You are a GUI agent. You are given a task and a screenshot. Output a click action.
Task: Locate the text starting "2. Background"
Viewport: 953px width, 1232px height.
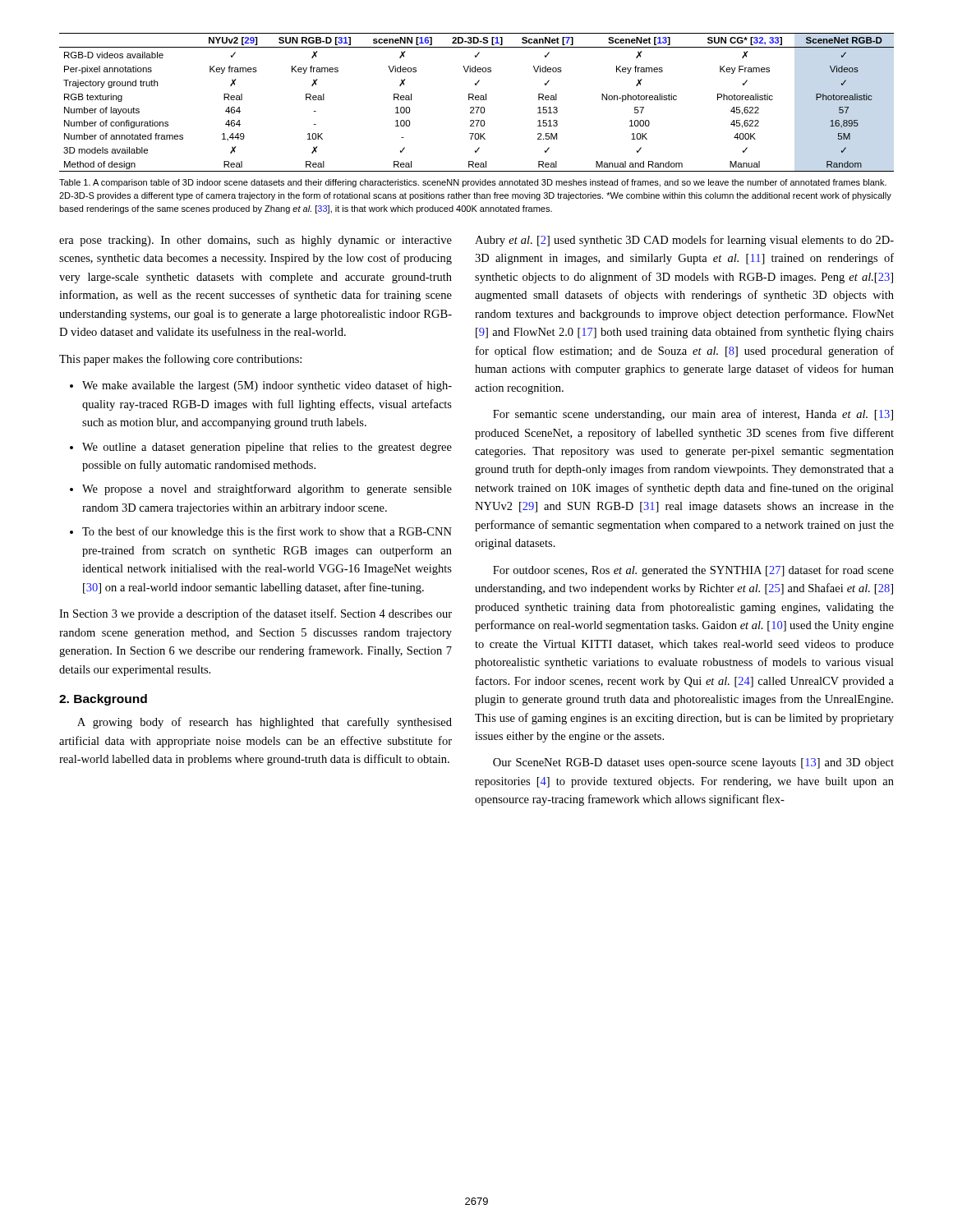(103, 699)
